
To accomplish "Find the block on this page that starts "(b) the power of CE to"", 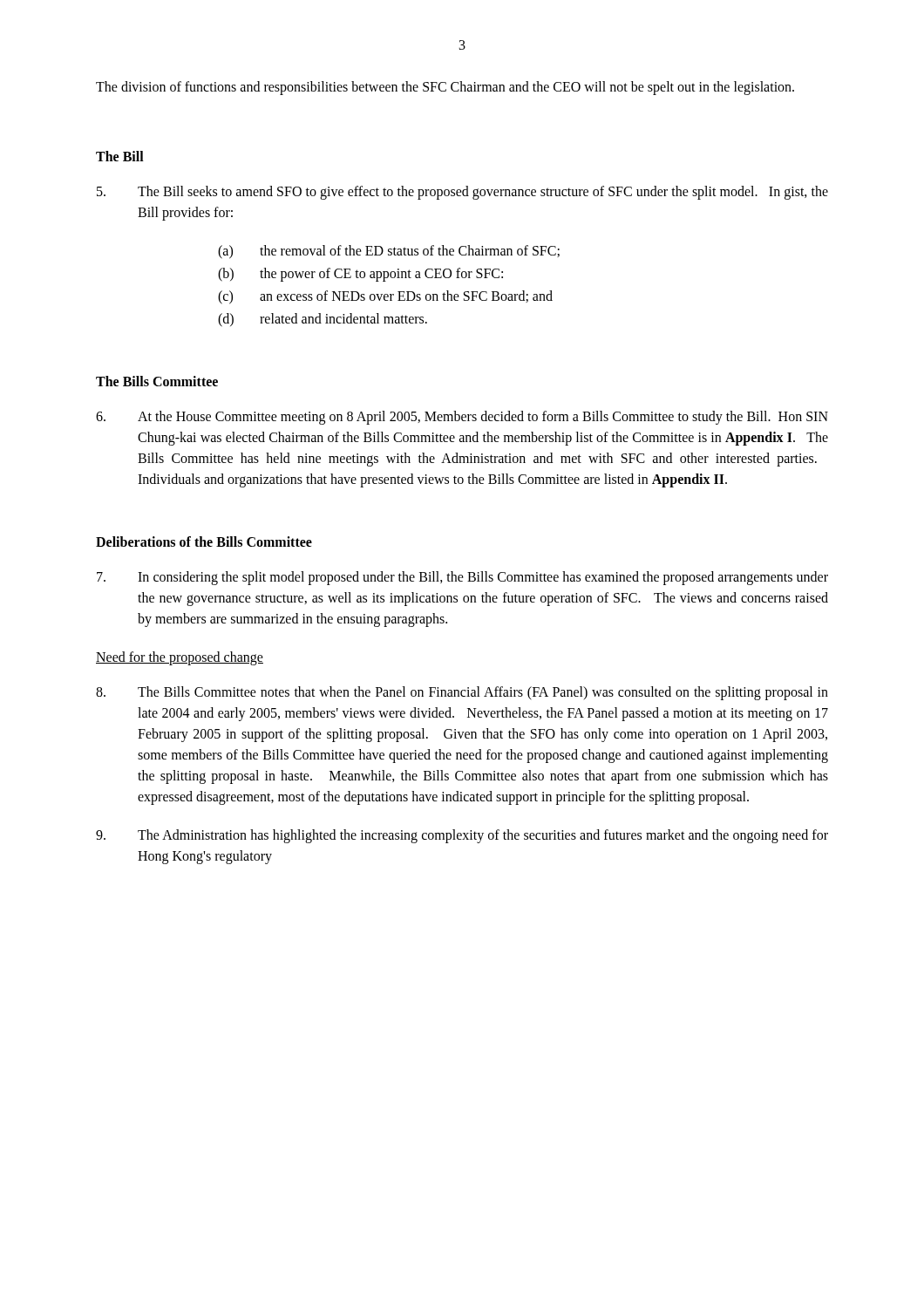I will point(360,275).
